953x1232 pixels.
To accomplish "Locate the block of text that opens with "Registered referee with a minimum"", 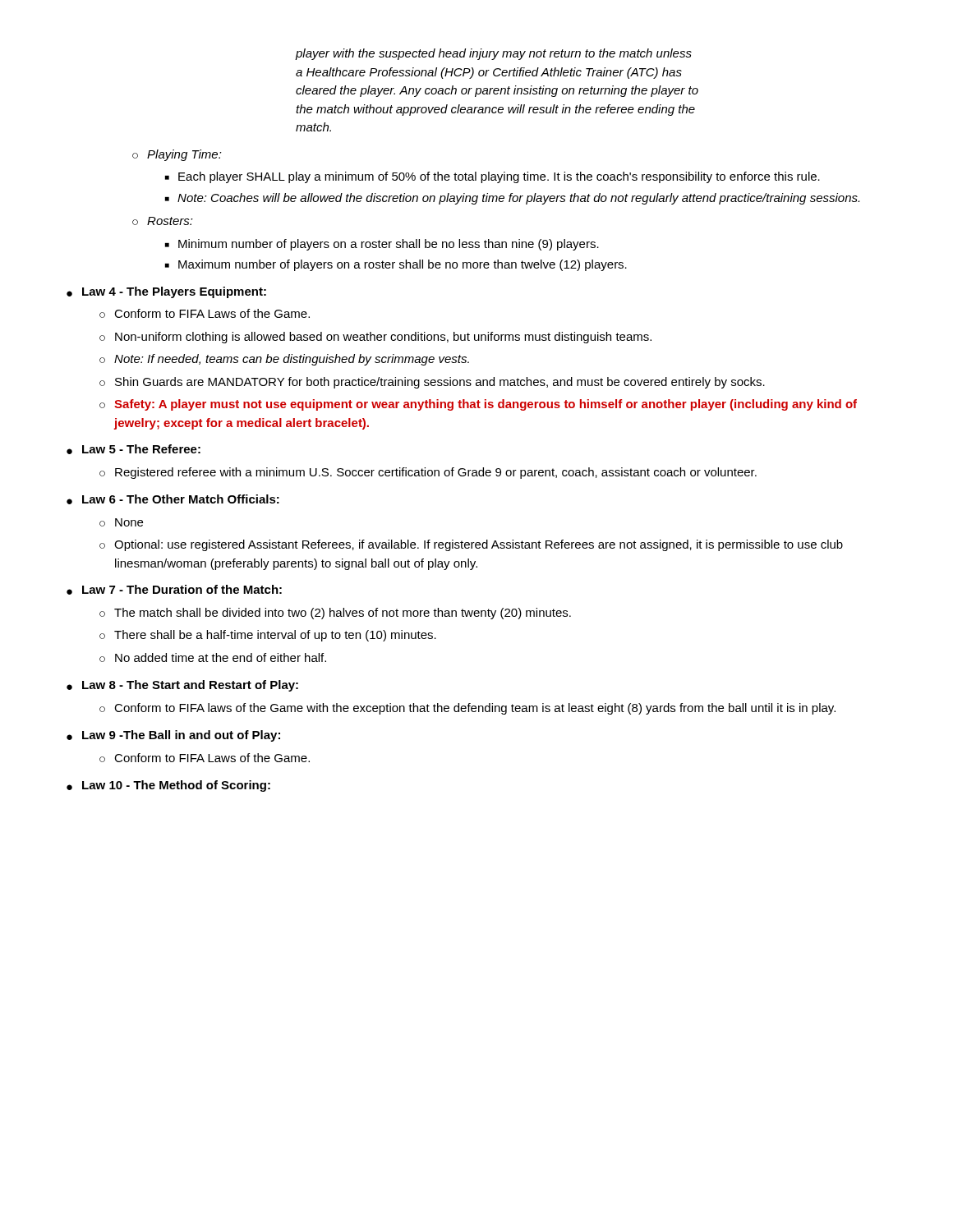I will pos(493,472).
